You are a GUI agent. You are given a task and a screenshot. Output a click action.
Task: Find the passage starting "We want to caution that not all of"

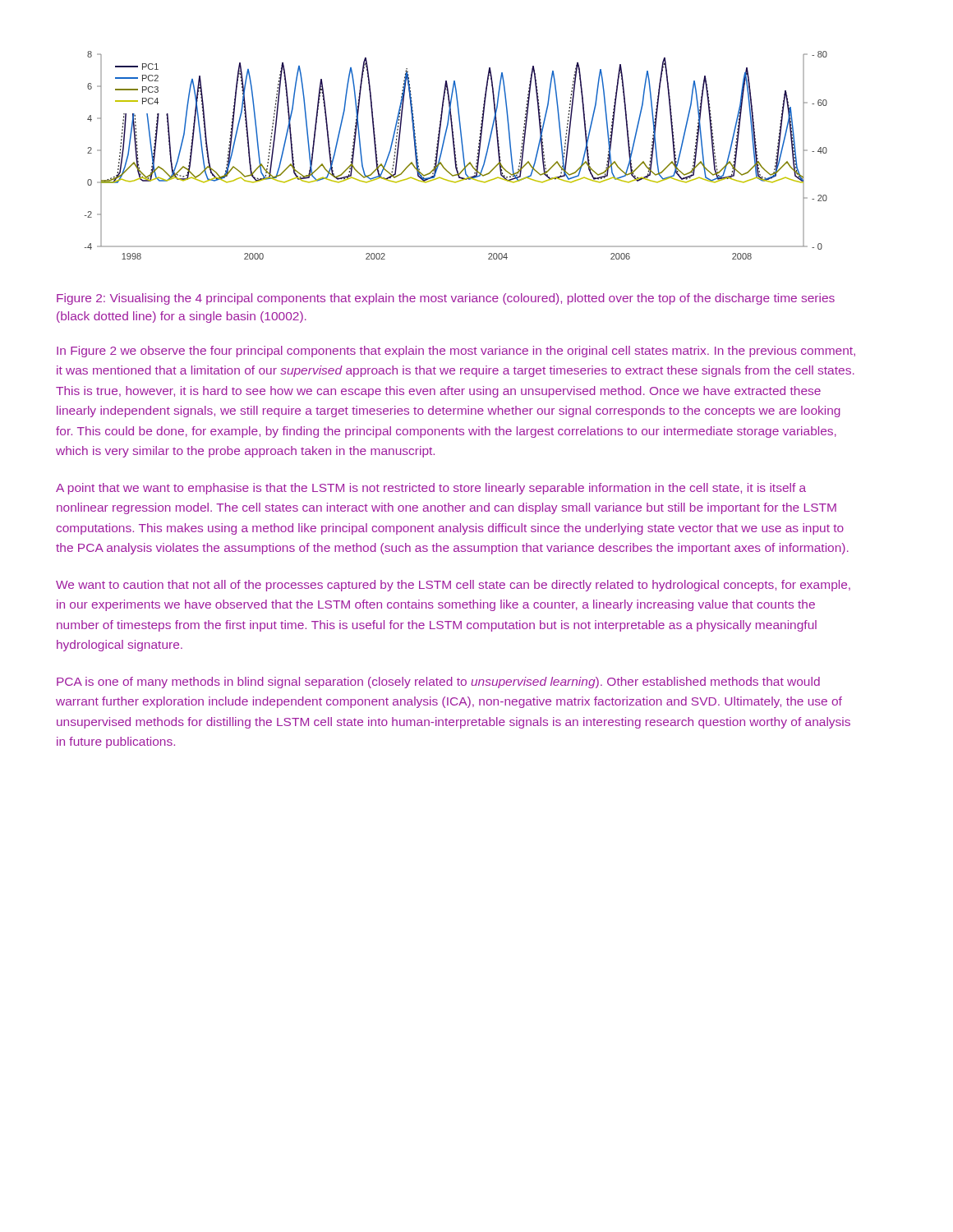(x=454, y=614)
